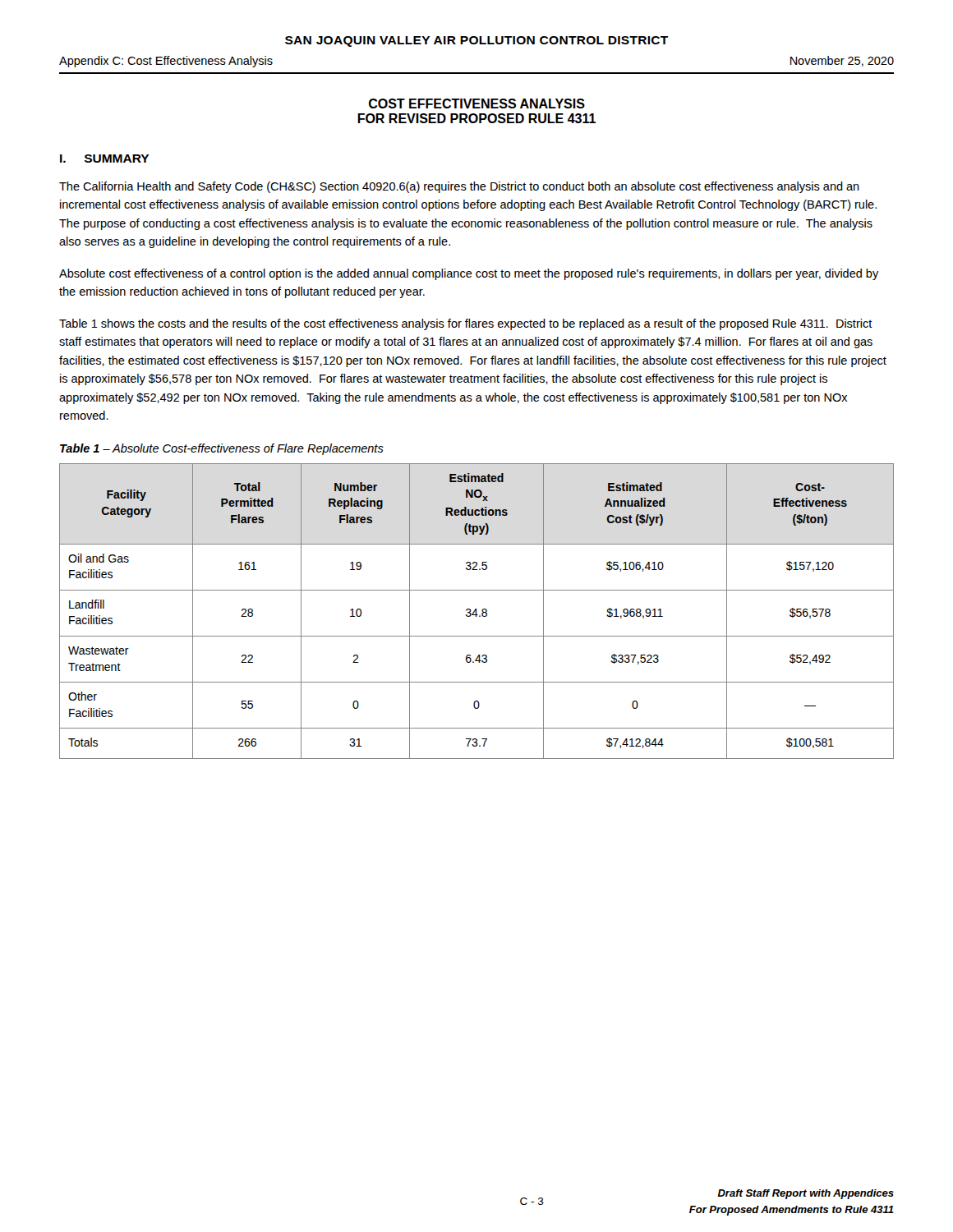
Task: Click on the text block containing "Table 1 shows the costs"
Action: click(x=473, y=370)
